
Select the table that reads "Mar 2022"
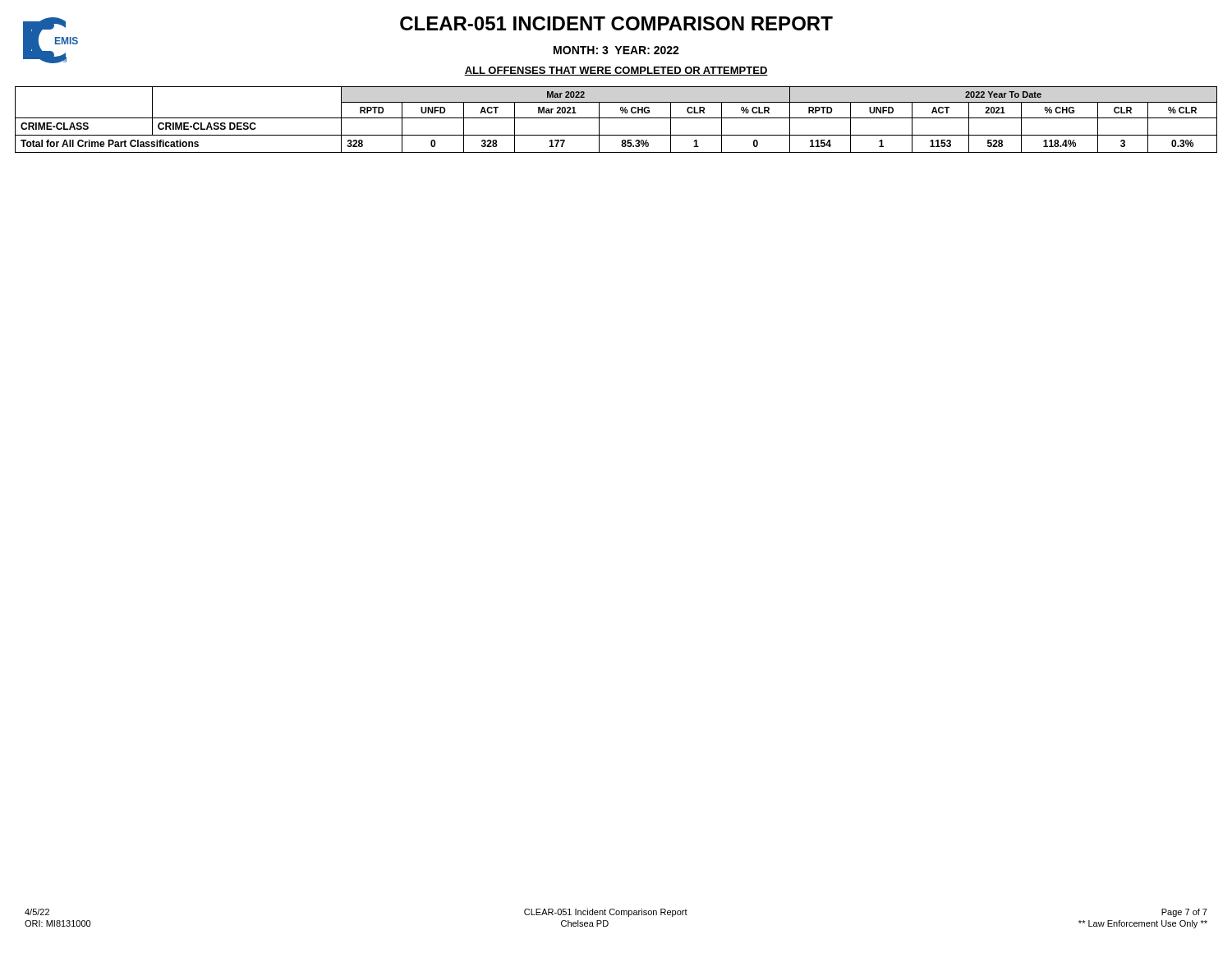point(616,120)
